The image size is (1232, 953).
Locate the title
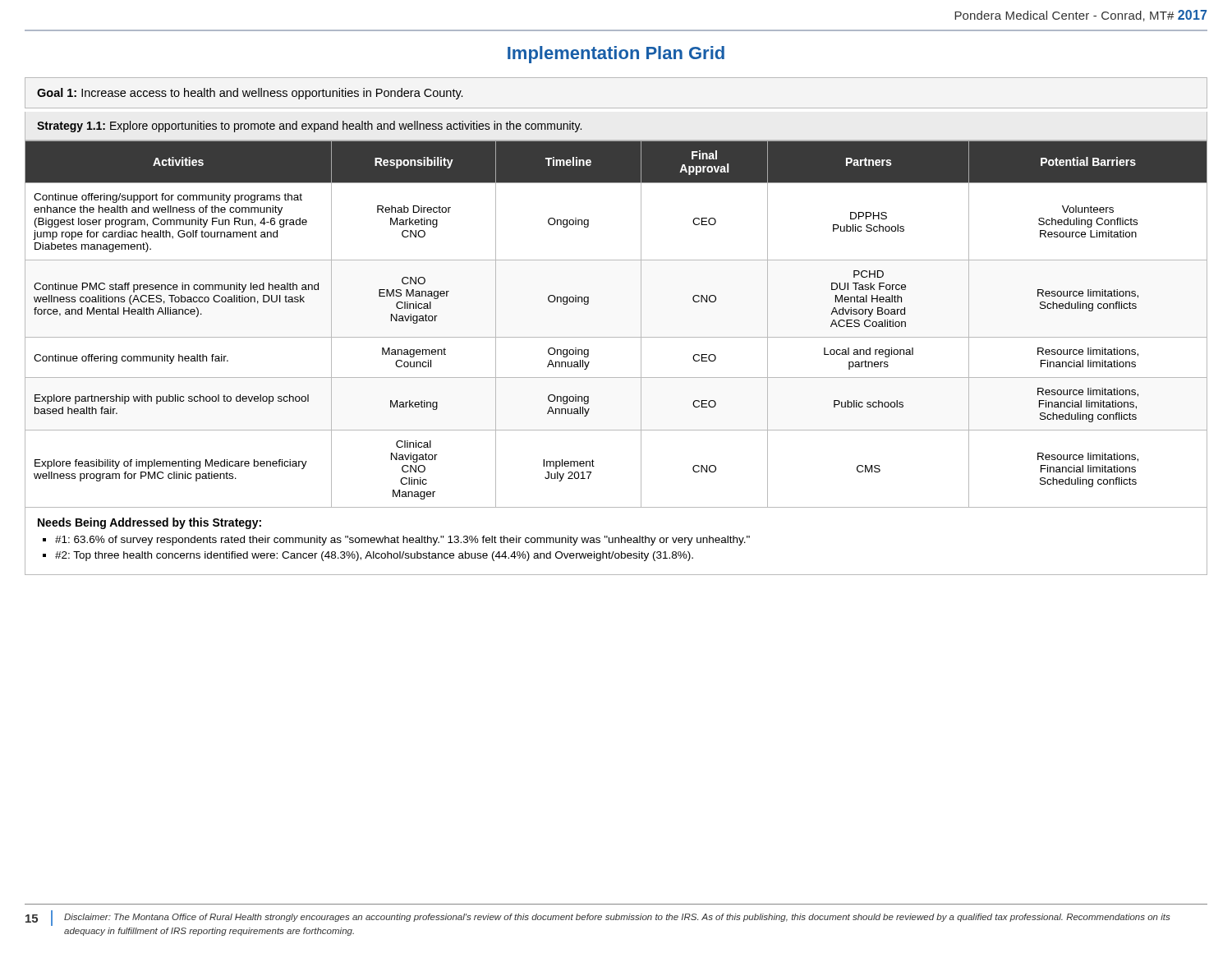616,53
